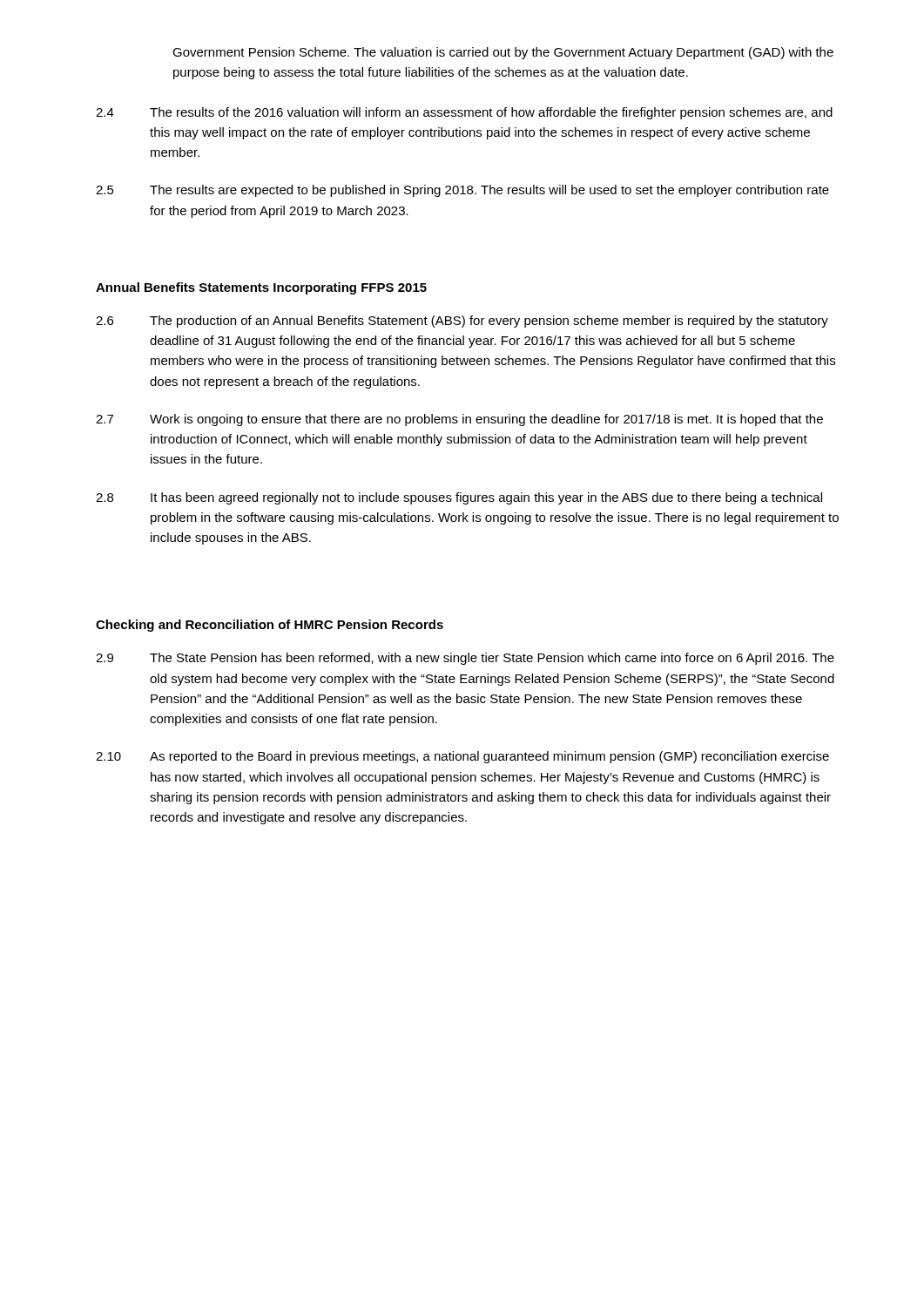
Task: Find the passage starting "2.5 The results are expected"
Action: click(x=469, y=200)
